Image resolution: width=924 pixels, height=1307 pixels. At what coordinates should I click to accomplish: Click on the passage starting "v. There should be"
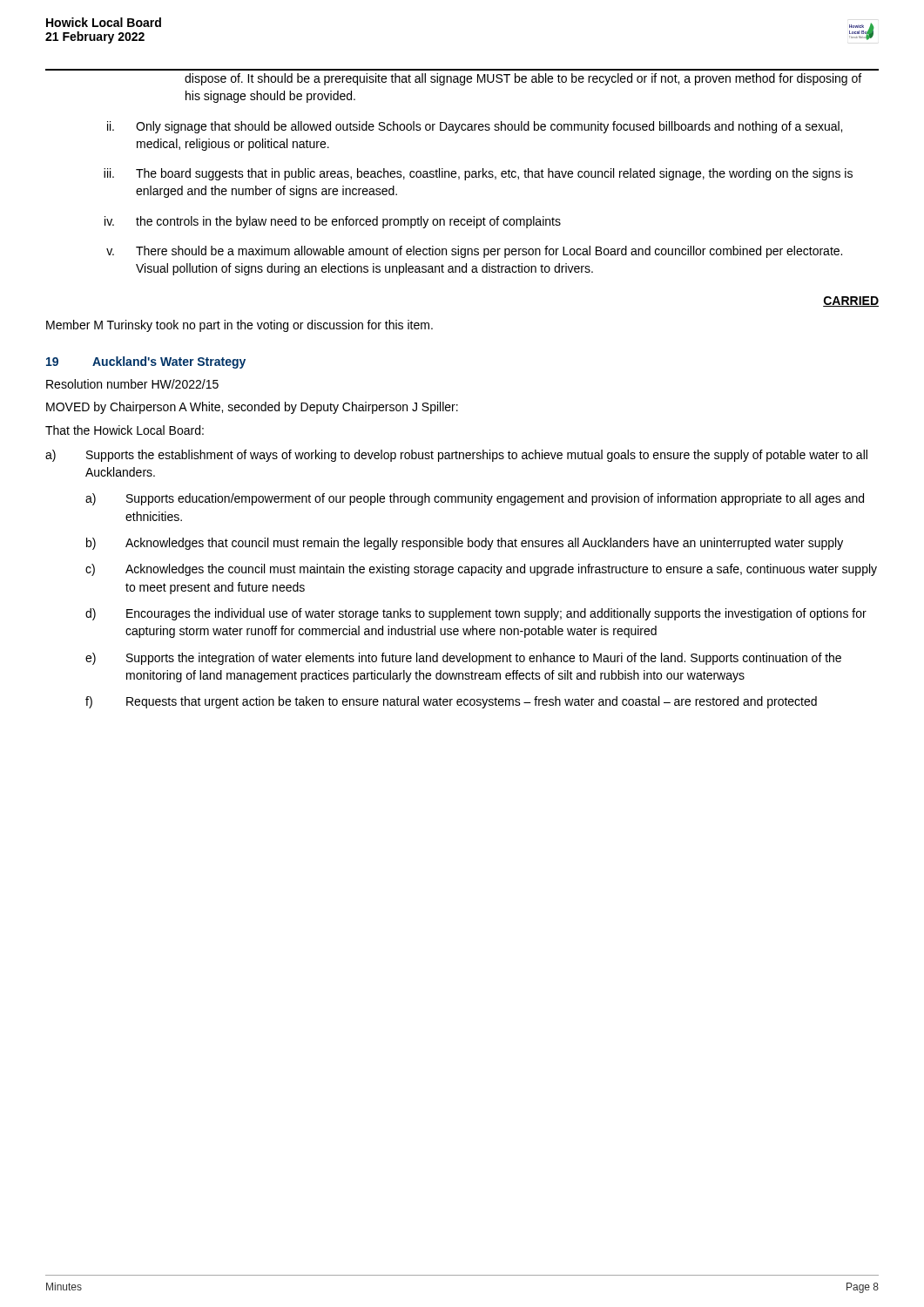coord(462,260)
